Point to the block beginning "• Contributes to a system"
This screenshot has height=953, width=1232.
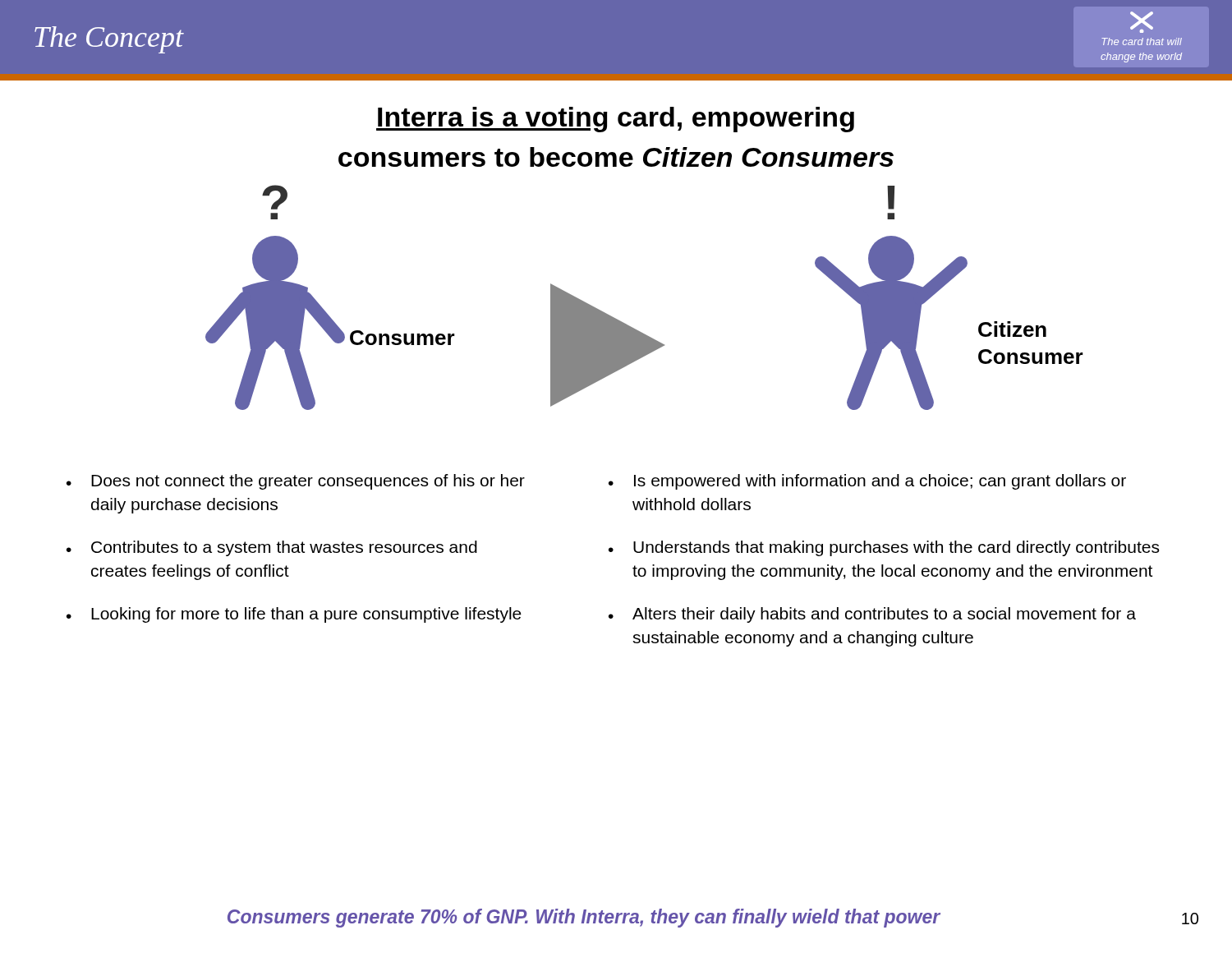[x=296, y=559]
